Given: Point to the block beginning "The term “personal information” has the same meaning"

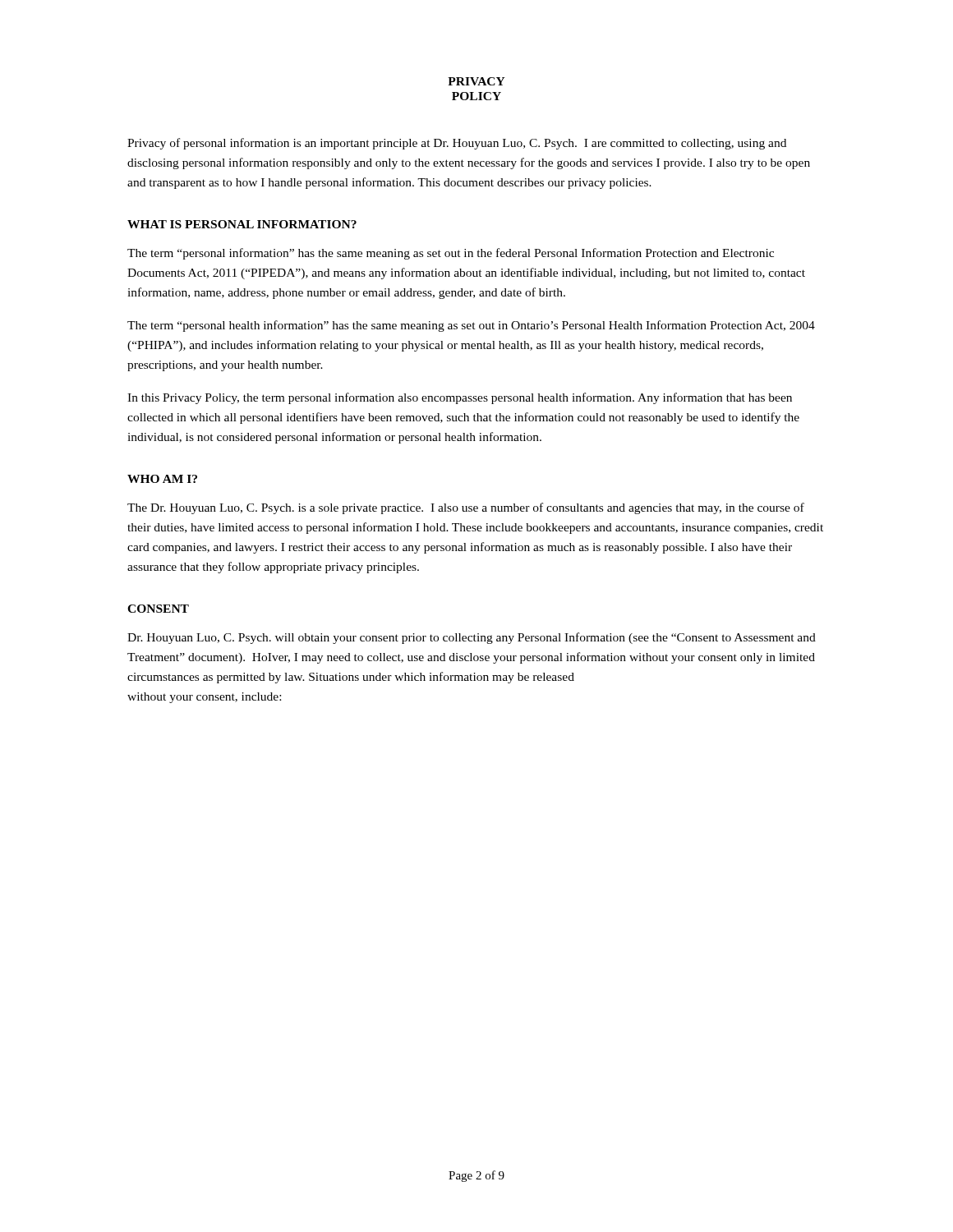Looking at the screenshot, I should (x=466, y=272).
